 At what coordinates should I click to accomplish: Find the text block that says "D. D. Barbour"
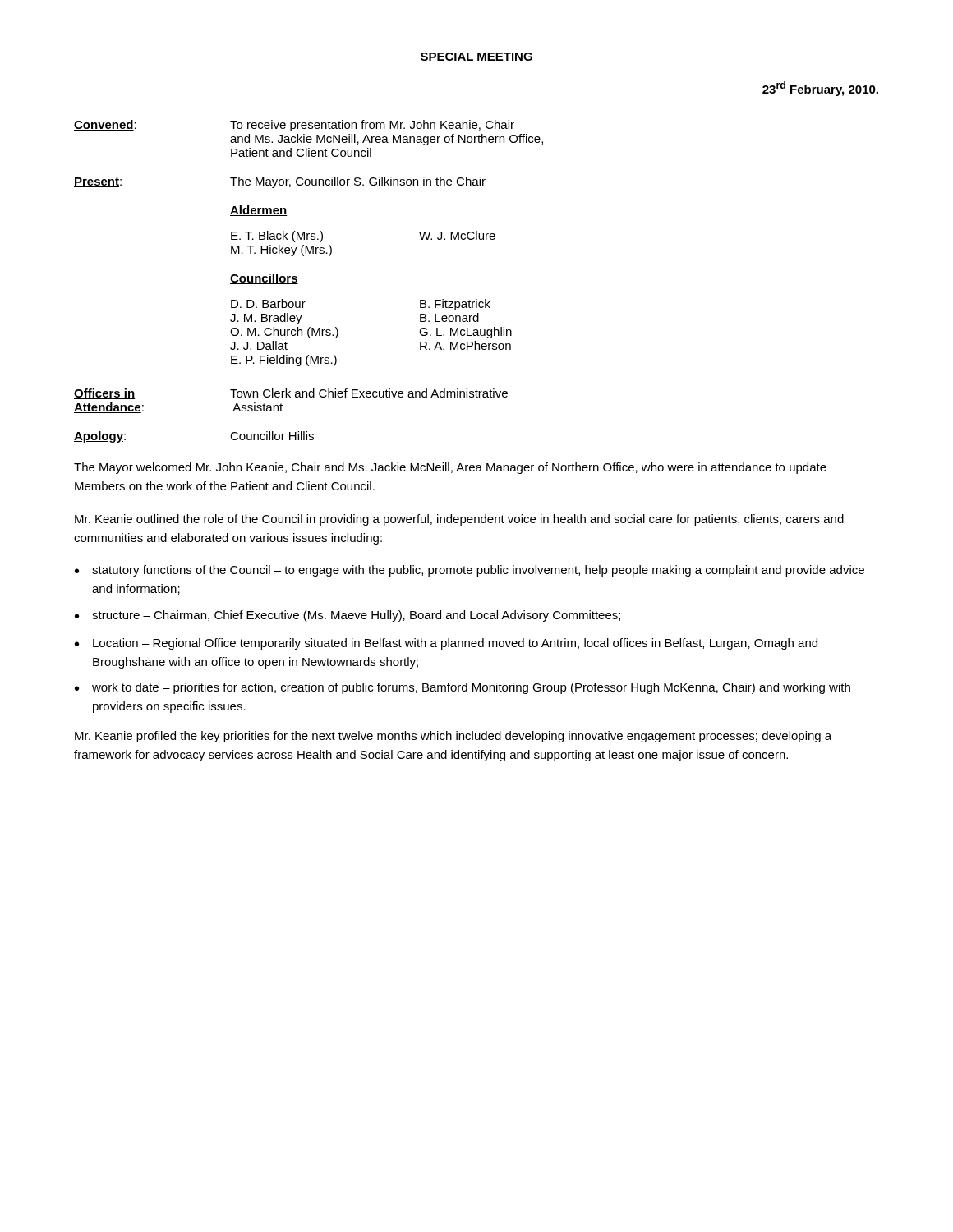pos(266,304)
